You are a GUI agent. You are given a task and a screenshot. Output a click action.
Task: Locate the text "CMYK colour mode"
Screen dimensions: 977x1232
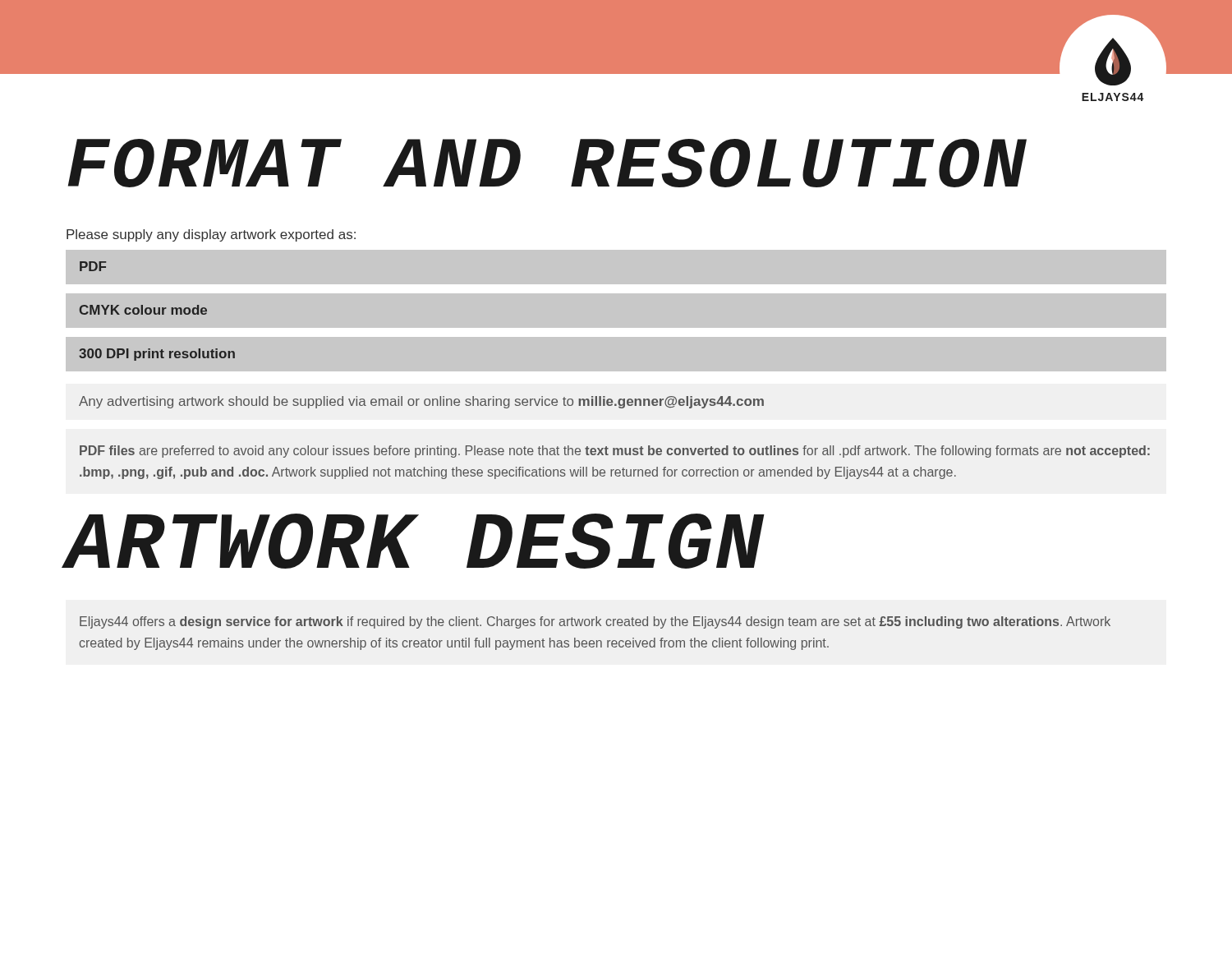pyautogui.click(x=143, y=310)
